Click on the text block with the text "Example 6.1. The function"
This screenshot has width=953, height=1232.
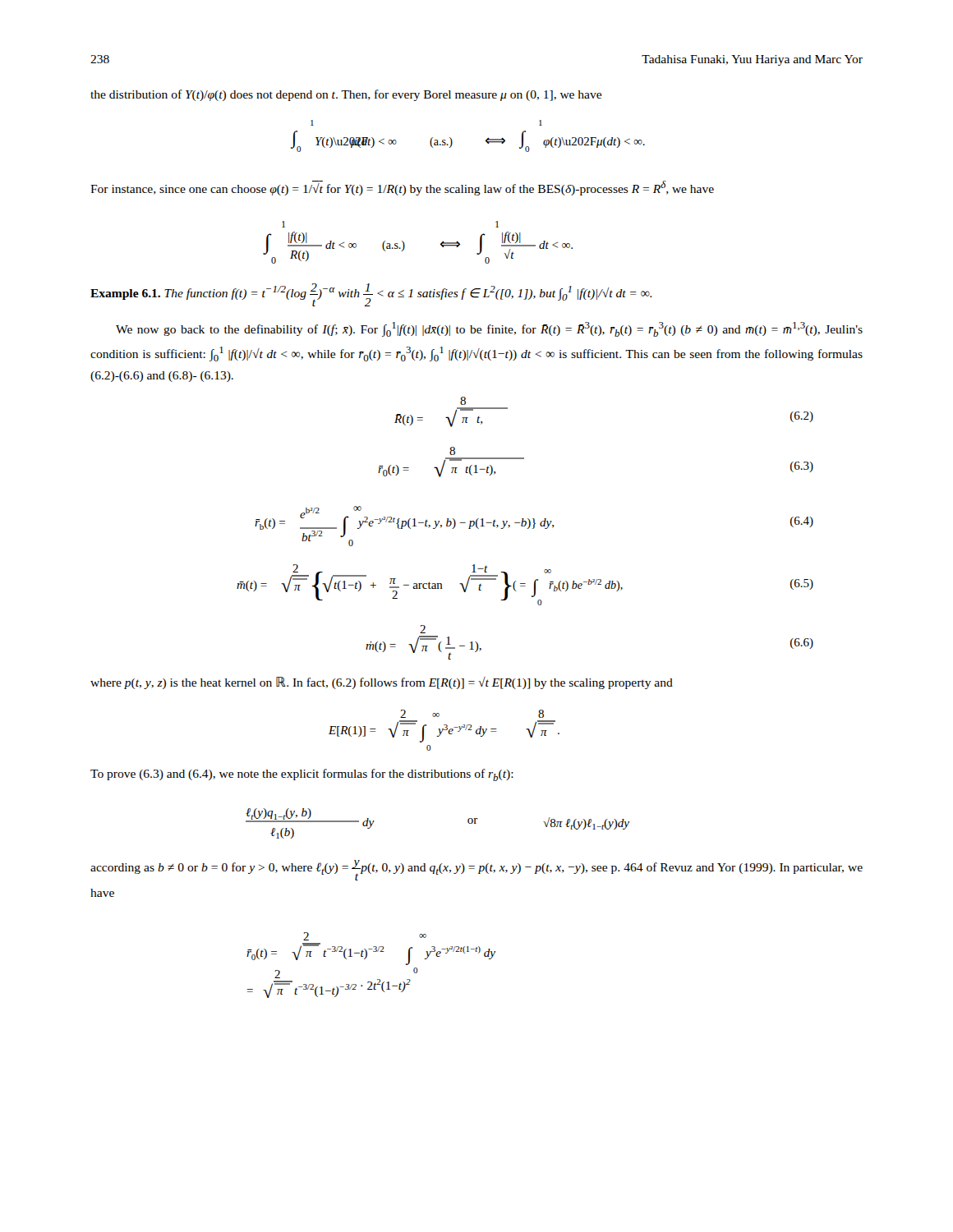(372, 294)
